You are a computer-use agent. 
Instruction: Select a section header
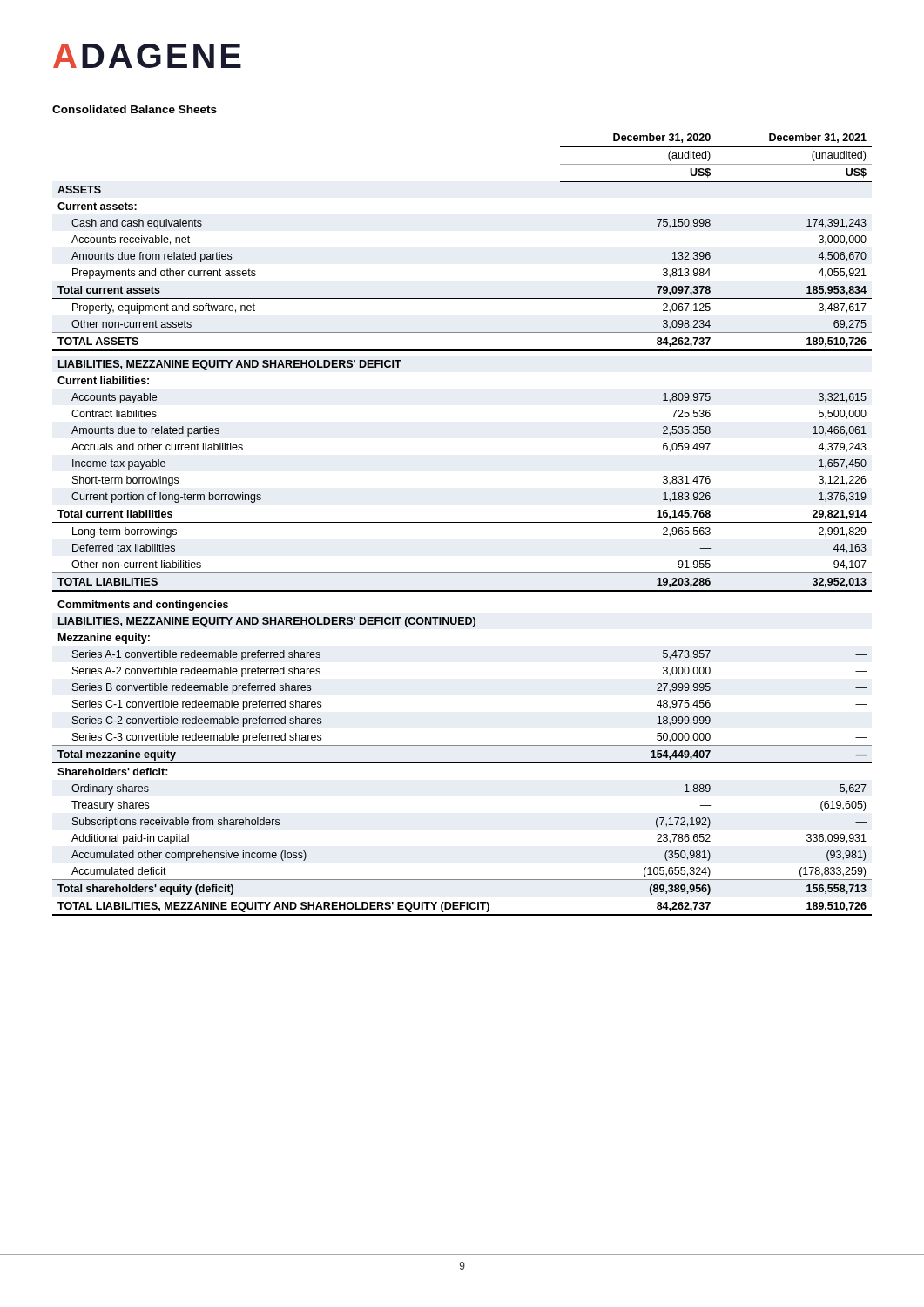coord(135,109)
